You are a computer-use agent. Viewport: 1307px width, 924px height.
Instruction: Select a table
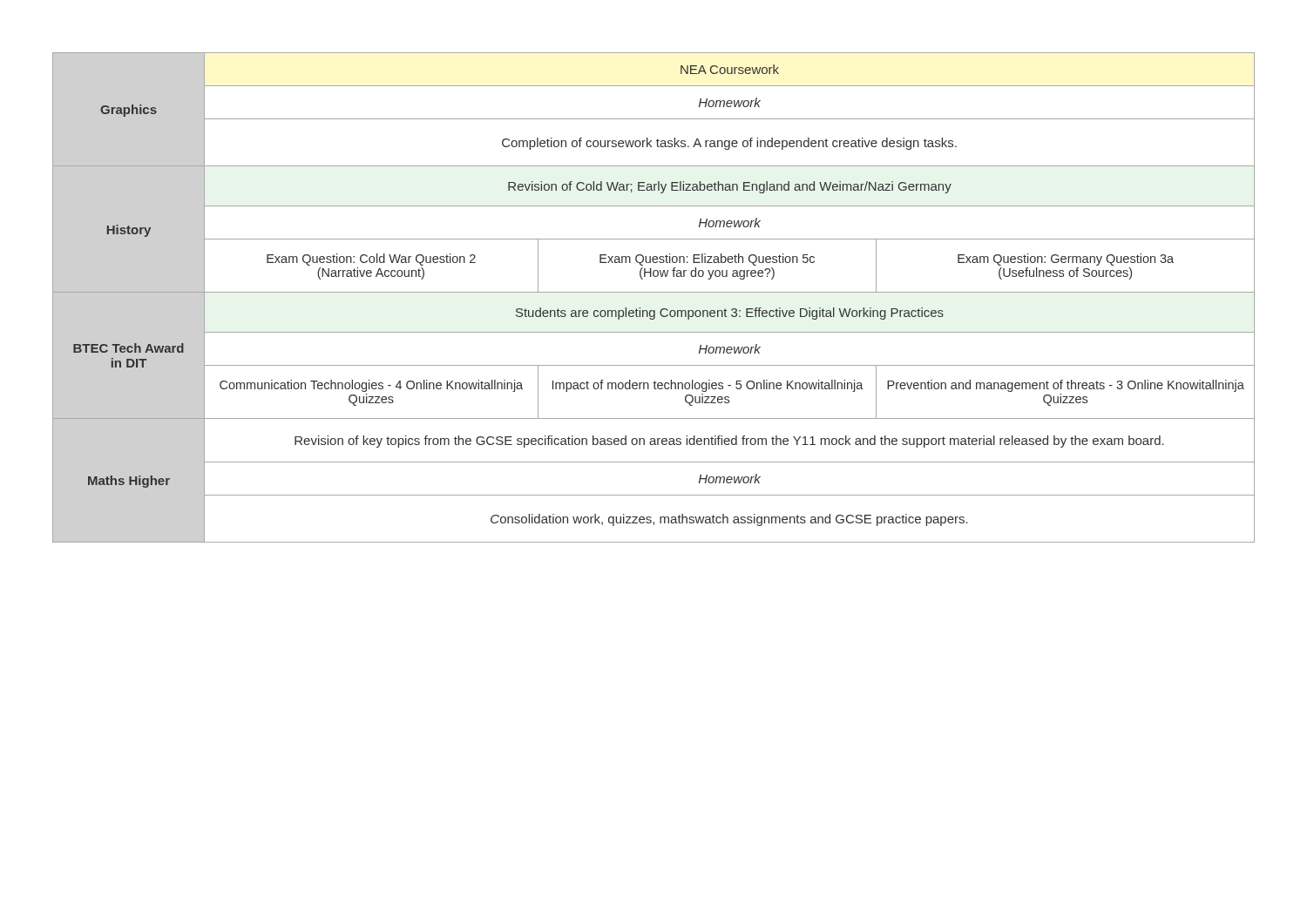[654, 297]
